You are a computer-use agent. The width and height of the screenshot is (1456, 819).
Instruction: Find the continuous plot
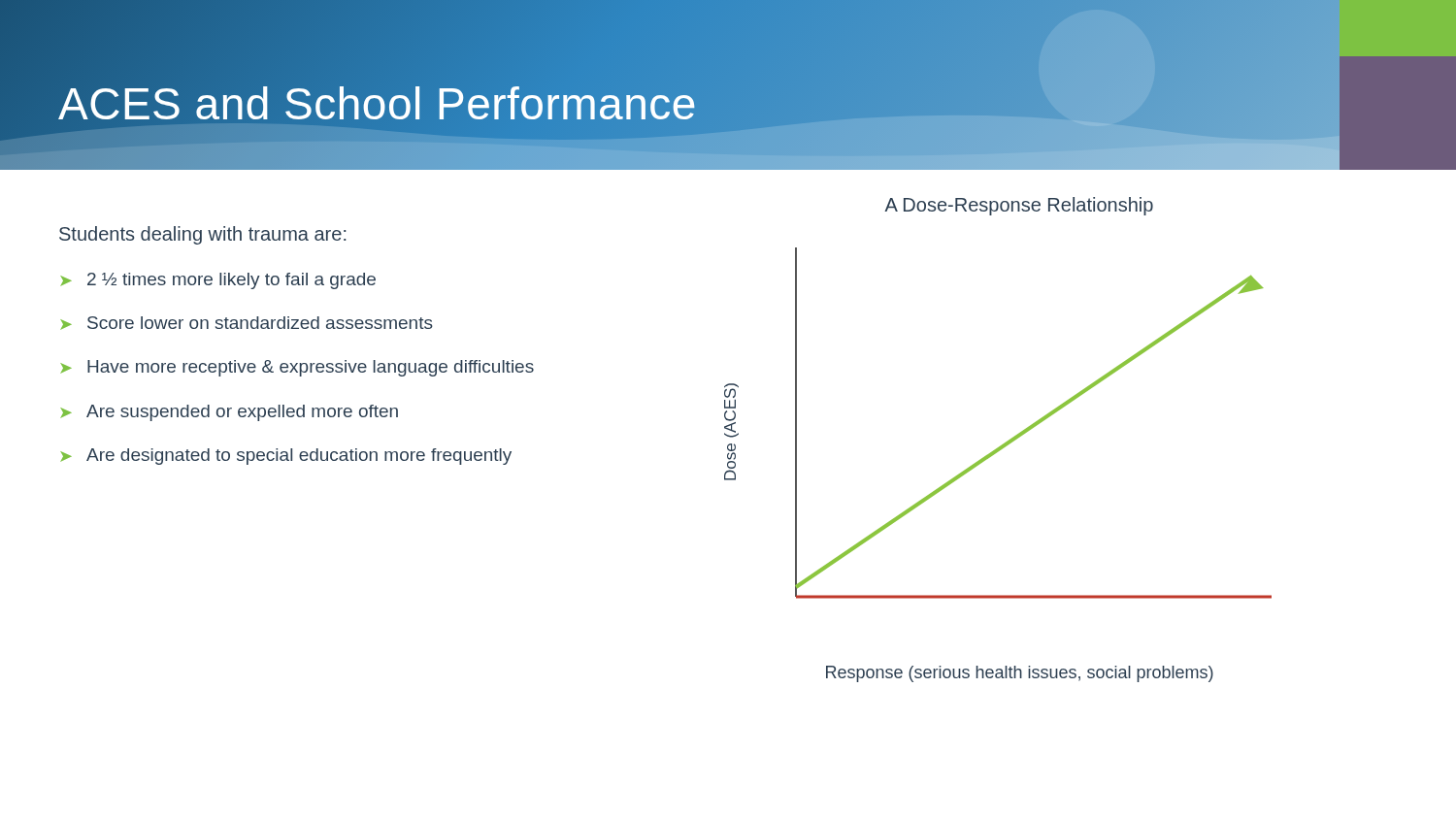tap(1019, 439)
